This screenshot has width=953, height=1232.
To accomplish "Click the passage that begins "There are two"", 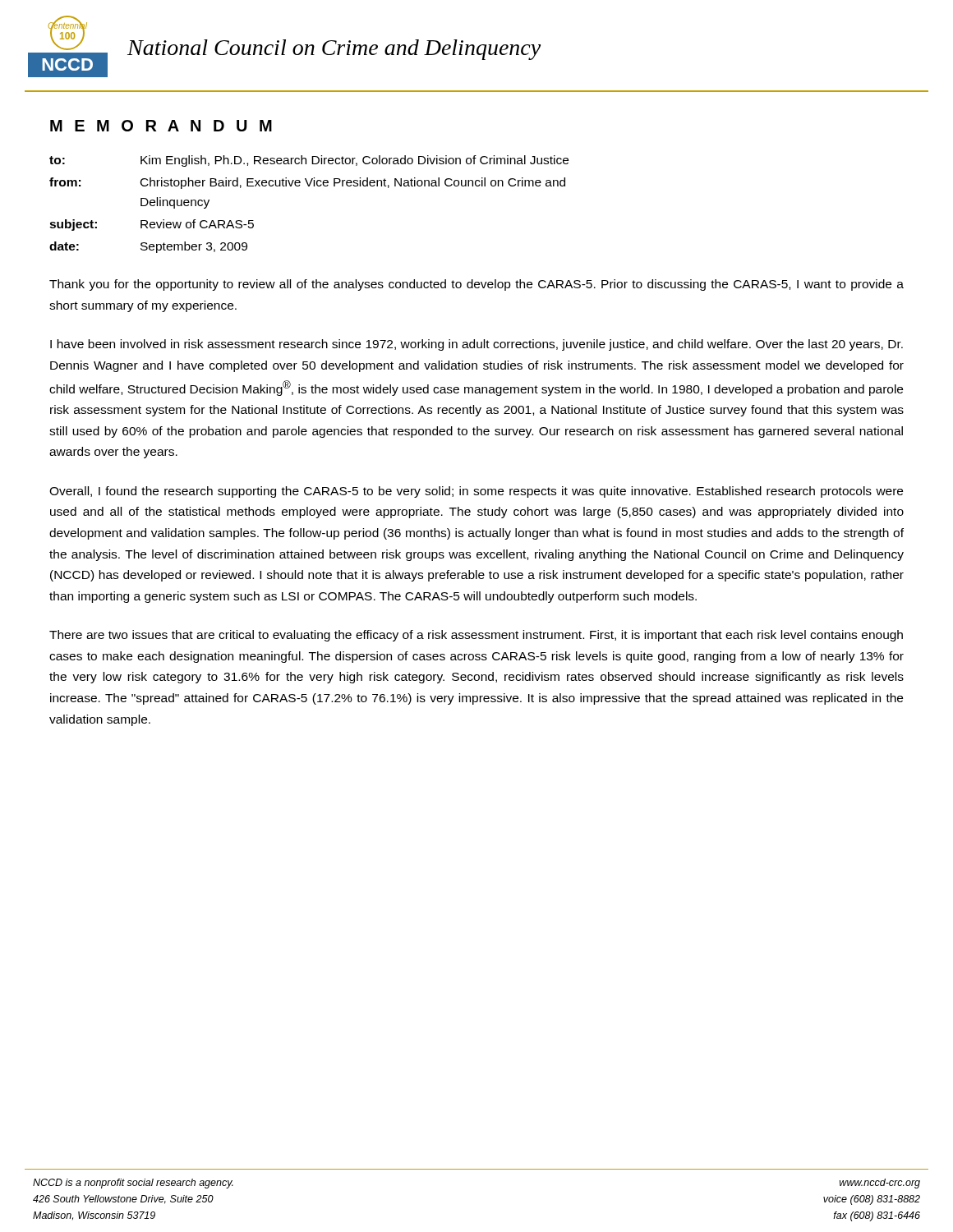I will click(x=476, y=677).
